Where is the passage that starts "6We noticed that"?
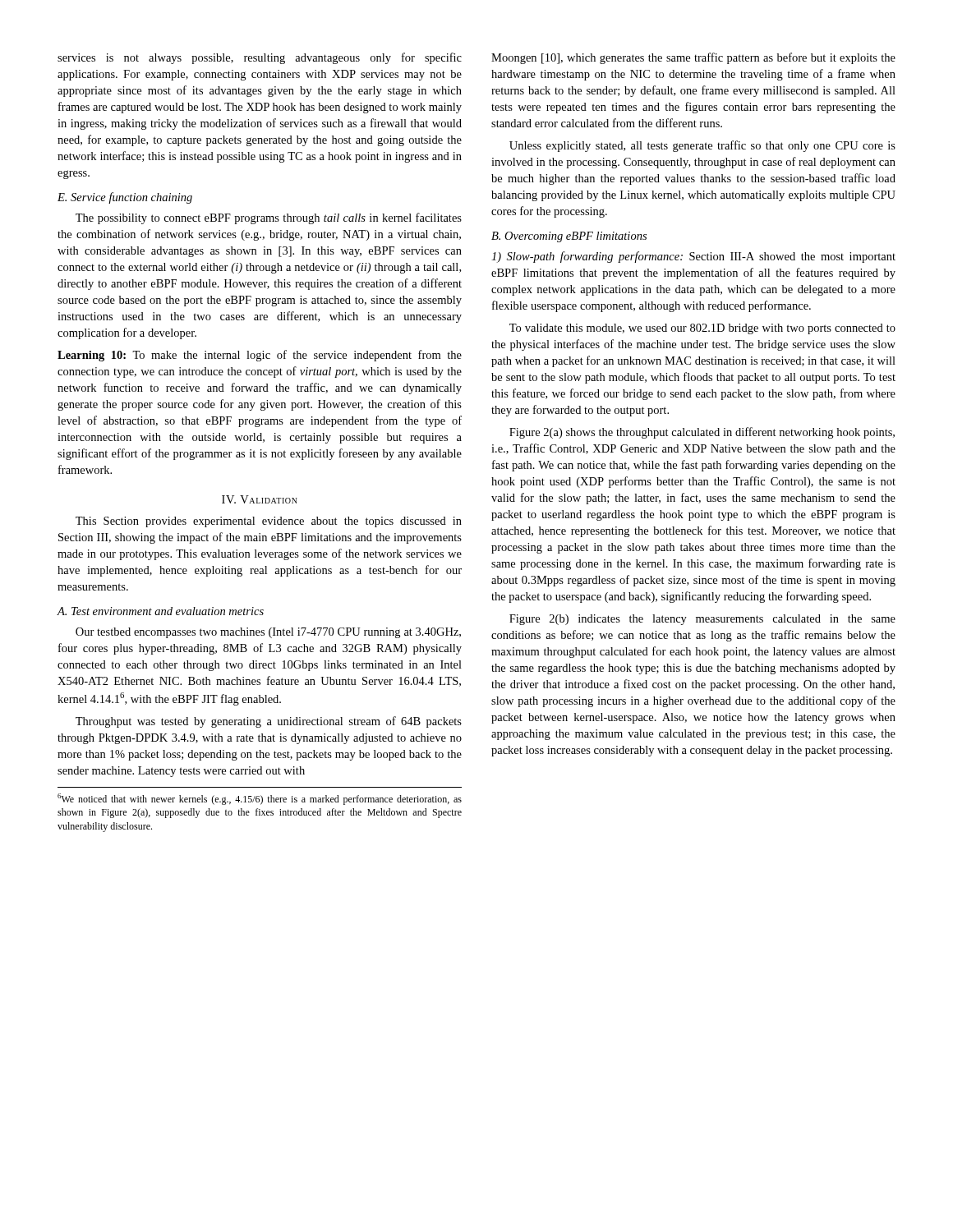 (260, 810)
